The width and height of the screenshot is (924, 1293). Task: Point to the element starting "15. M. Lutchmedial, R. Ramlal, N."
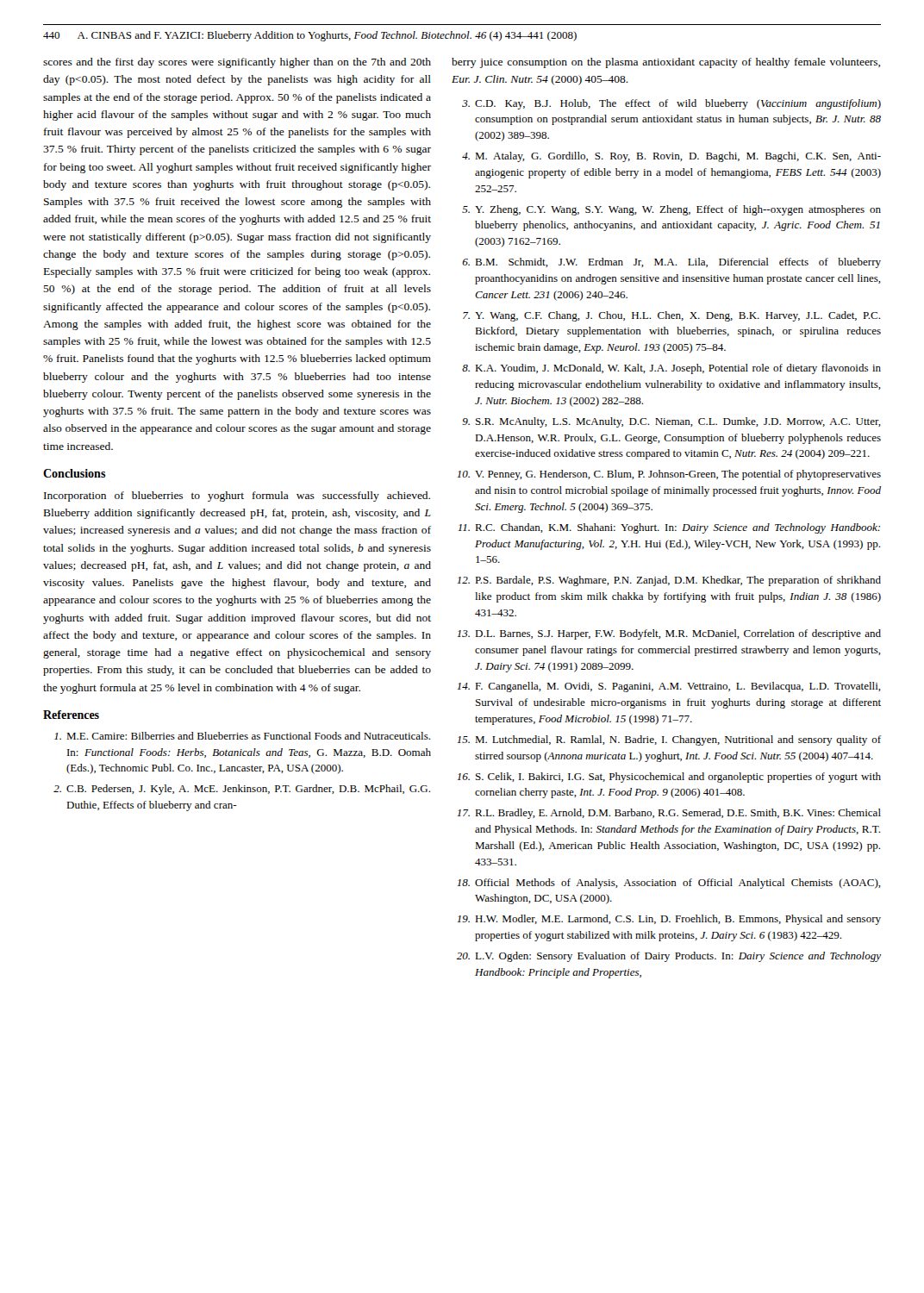click(x=666, y=748)
